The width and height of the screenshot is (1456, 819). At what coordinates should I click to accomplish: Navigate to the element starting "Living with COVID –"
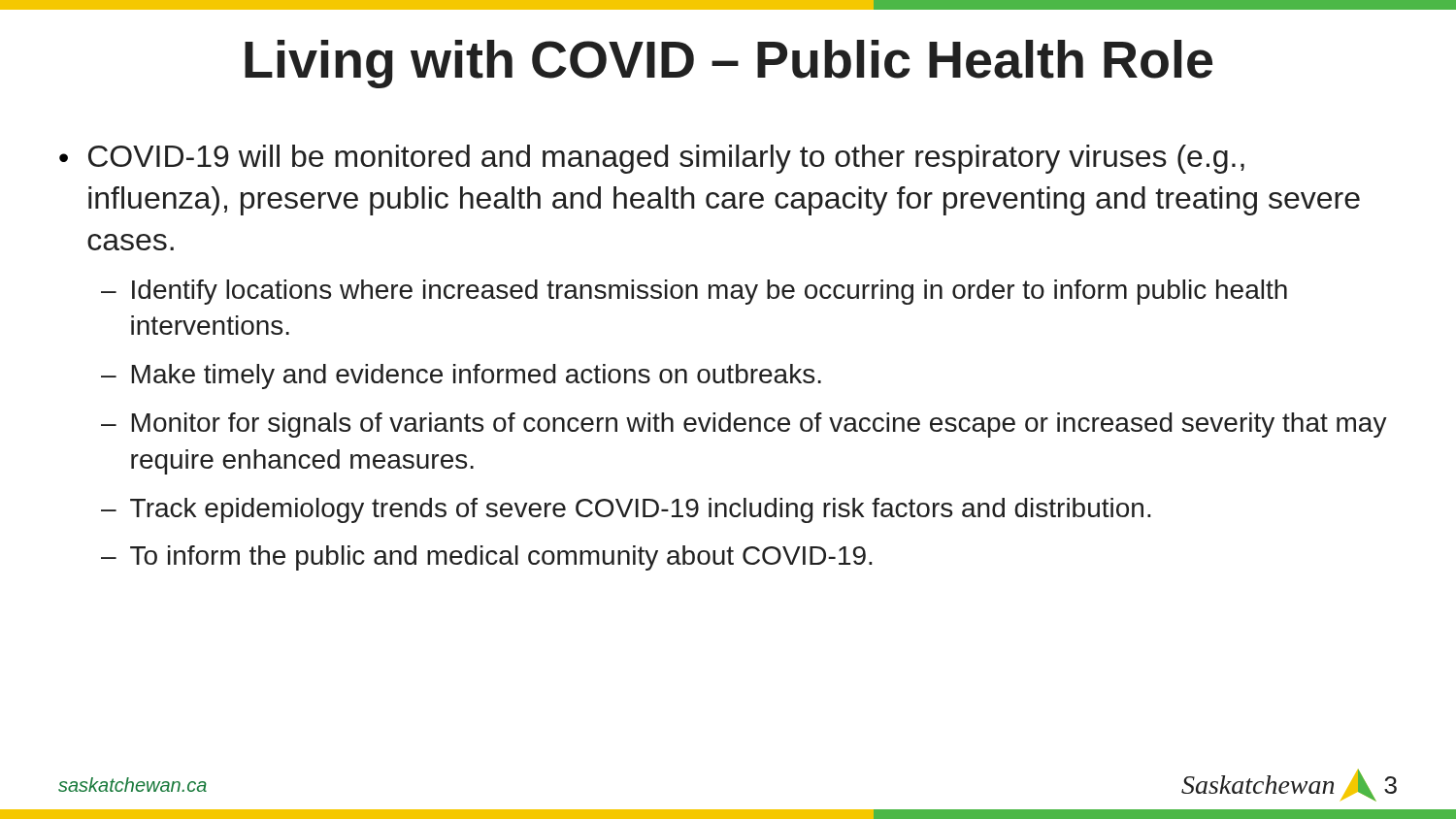point(728,59)
